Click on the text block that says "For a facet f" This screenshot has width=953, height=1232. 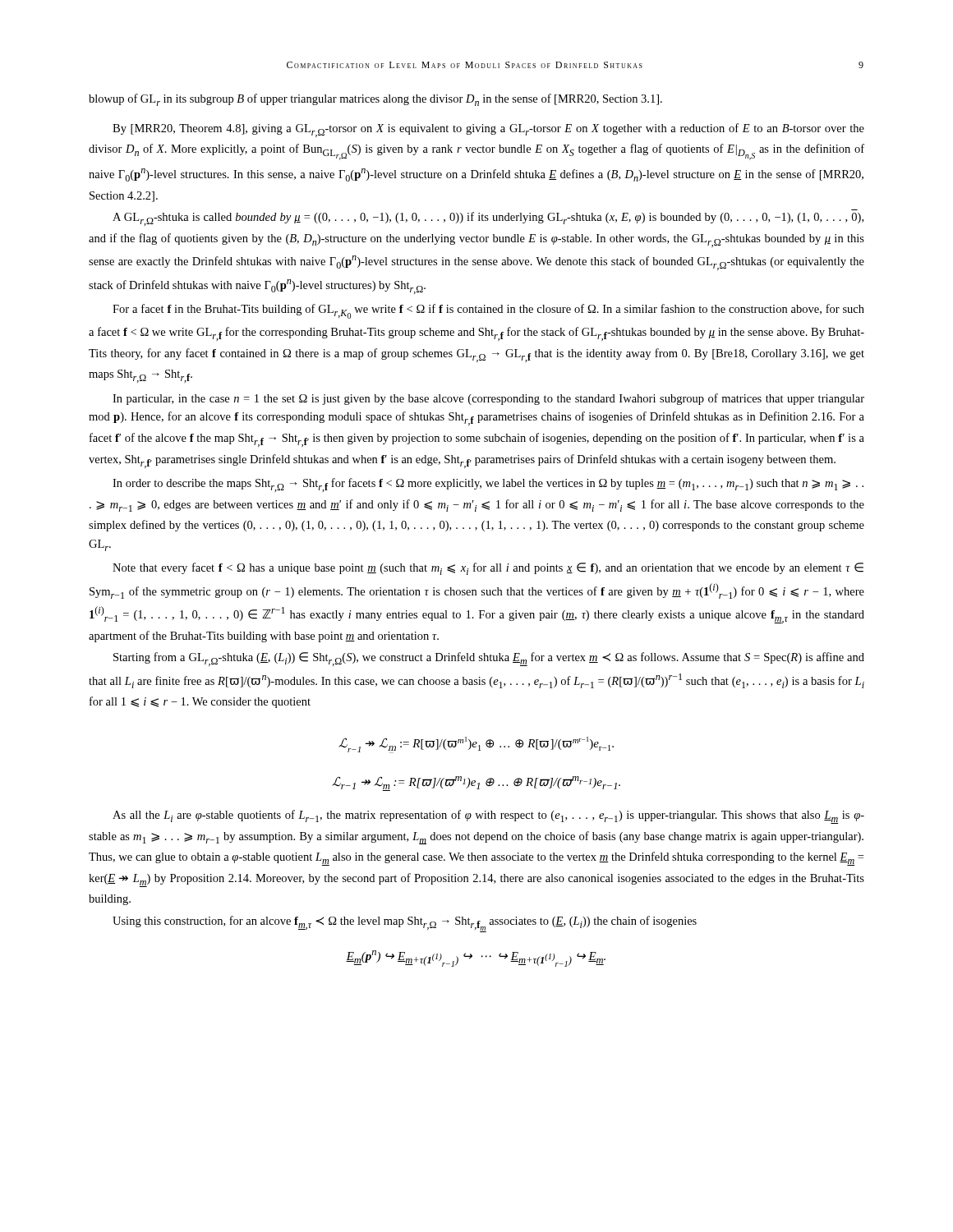476,343
